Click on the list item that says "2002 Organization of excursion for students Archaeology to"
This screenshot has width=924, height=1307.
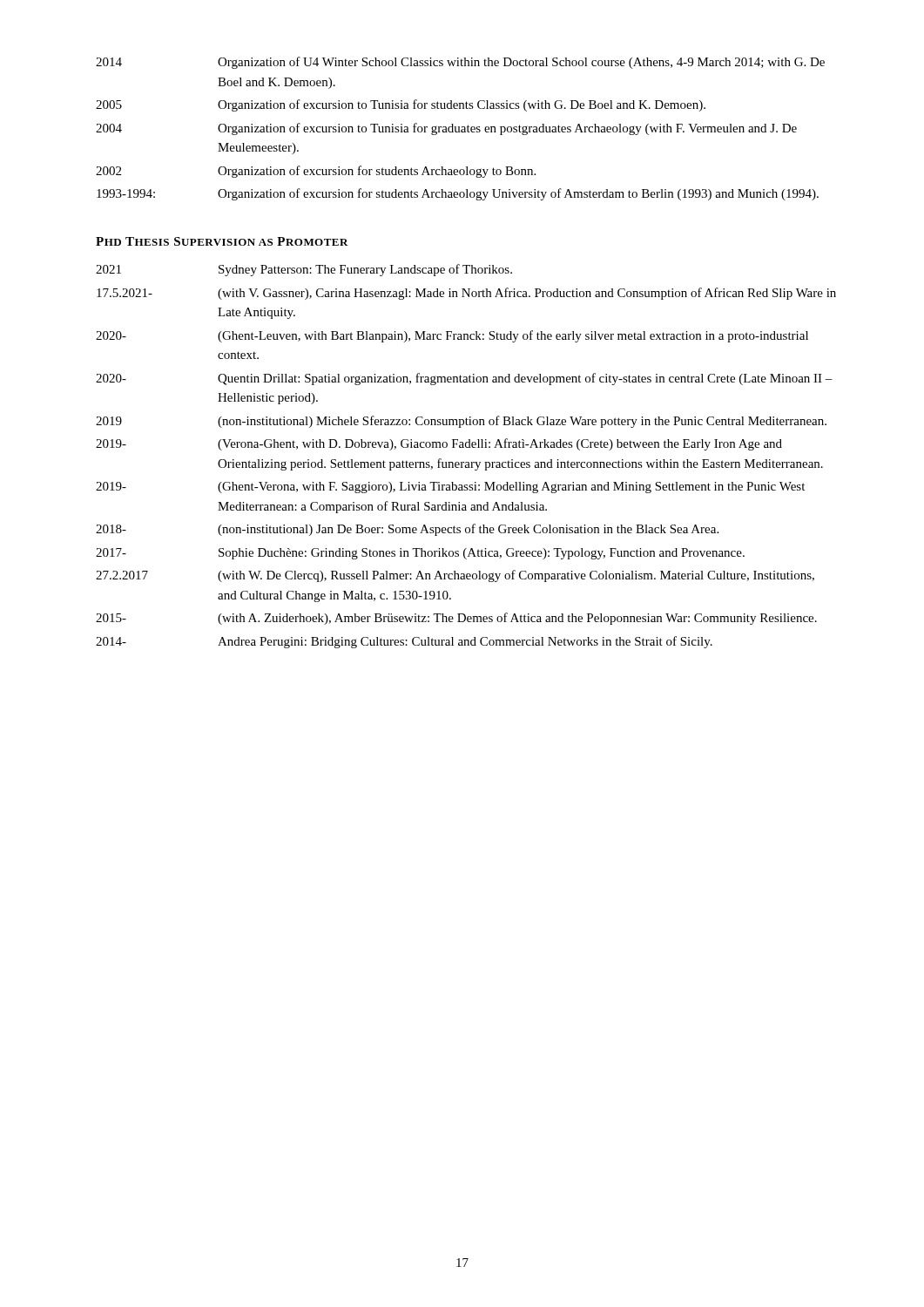click(x=466, y=171)
